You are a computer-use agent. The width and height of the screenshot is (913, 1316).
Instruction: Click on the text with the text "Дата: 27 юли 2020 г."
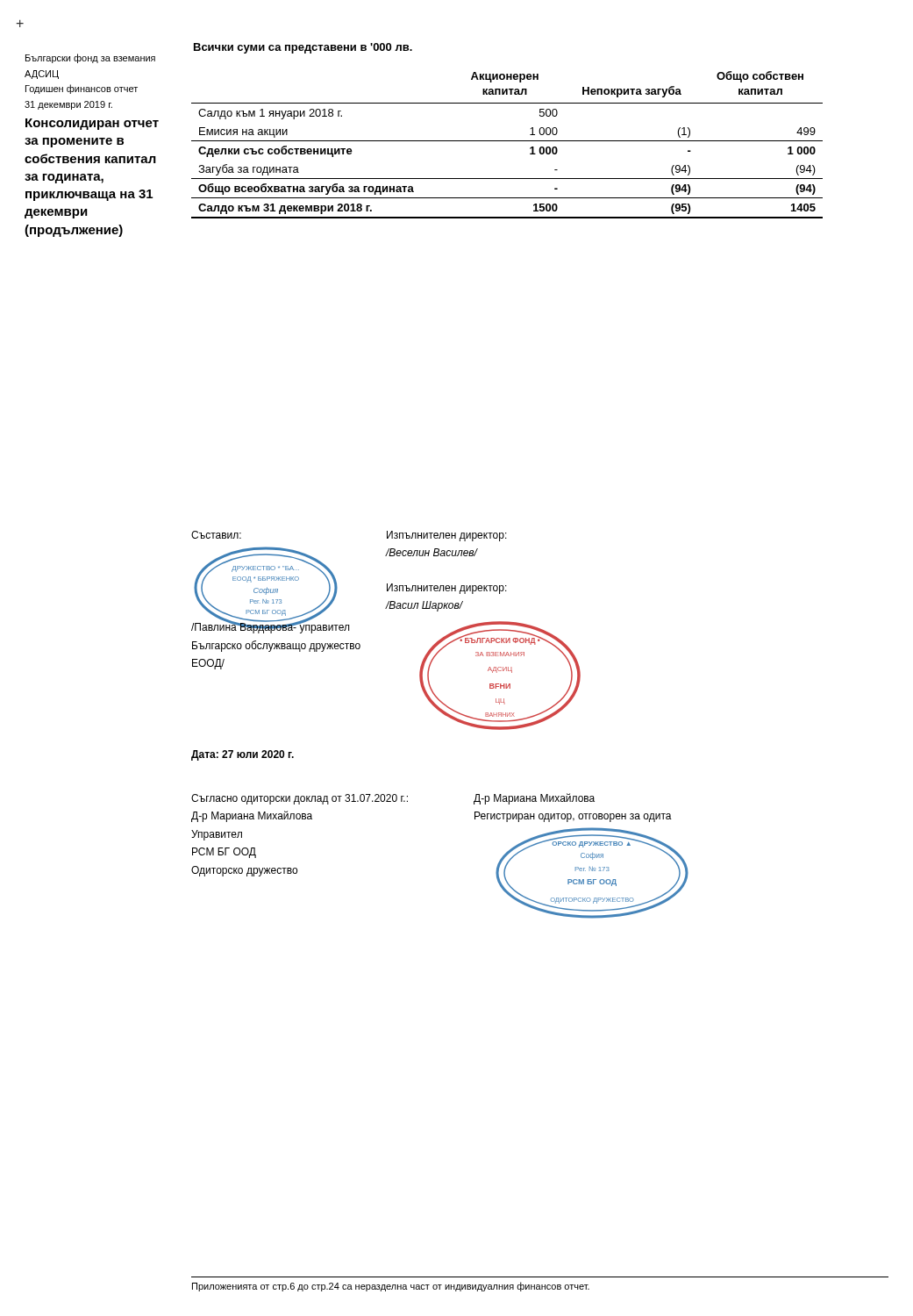243,755
